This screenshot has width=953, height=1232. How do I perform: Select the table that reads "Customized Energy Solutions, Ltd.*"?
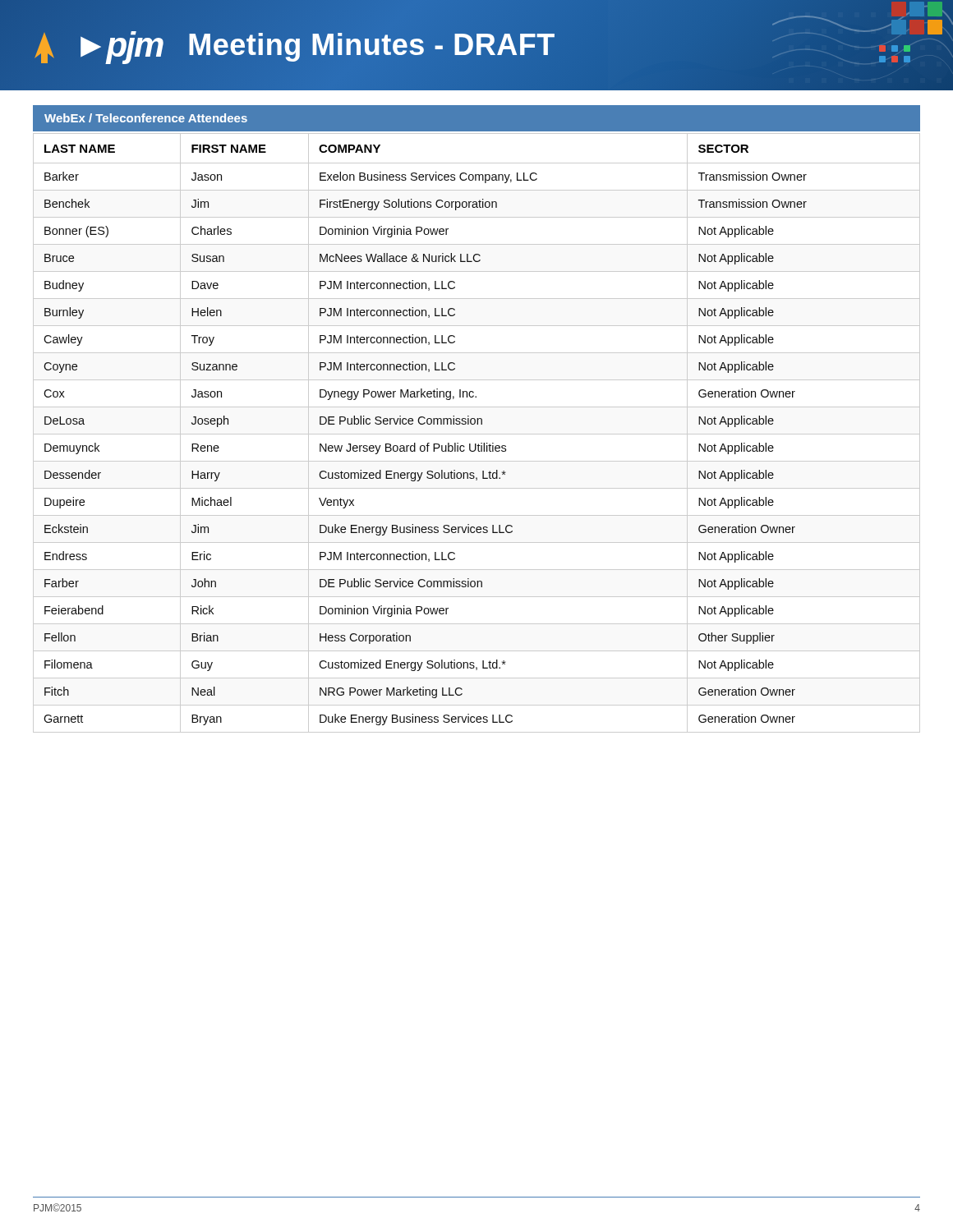pyautogui.click(x=476, y=433)
